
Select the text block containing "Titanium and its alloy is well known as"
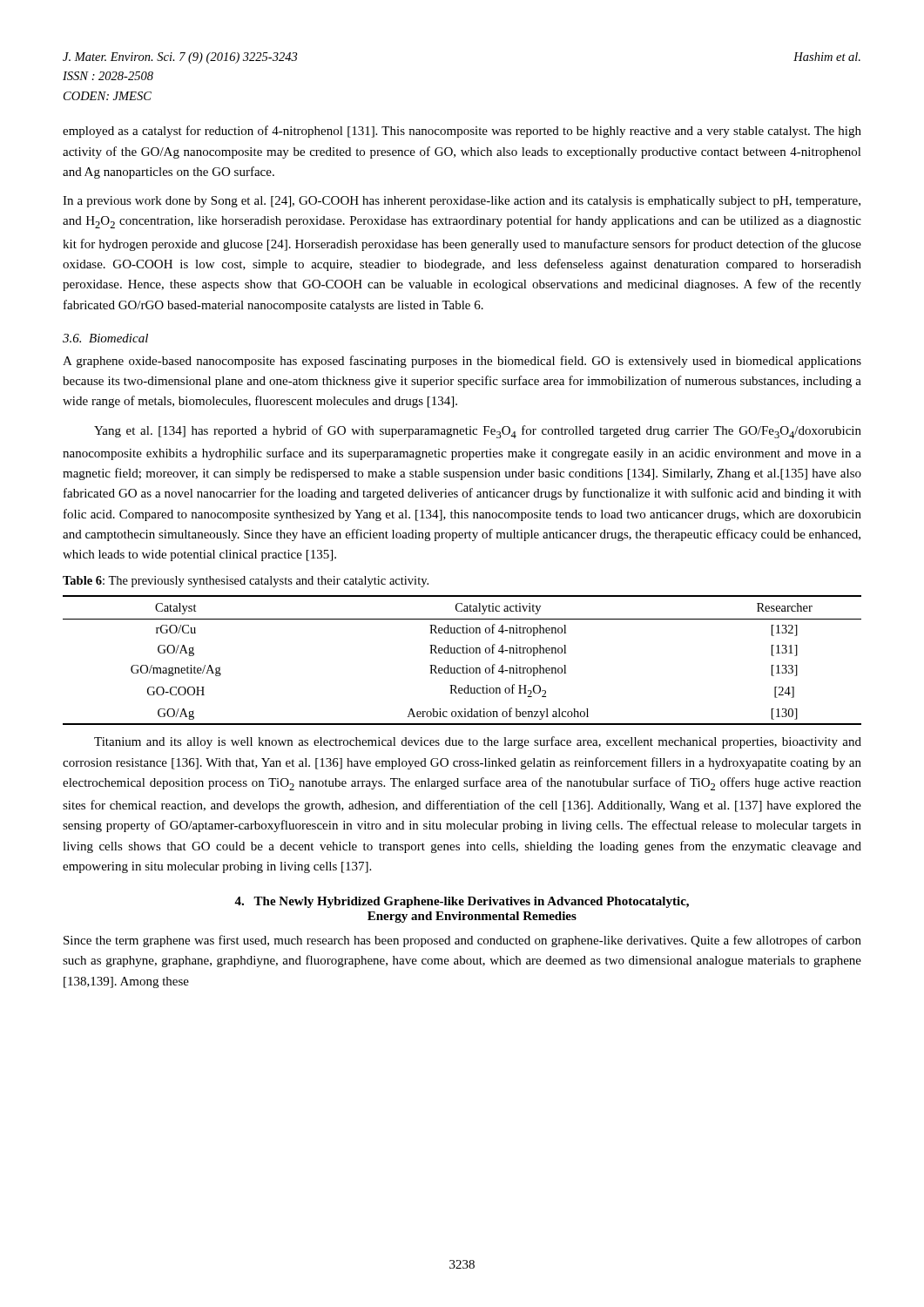[x=462, y=804]
